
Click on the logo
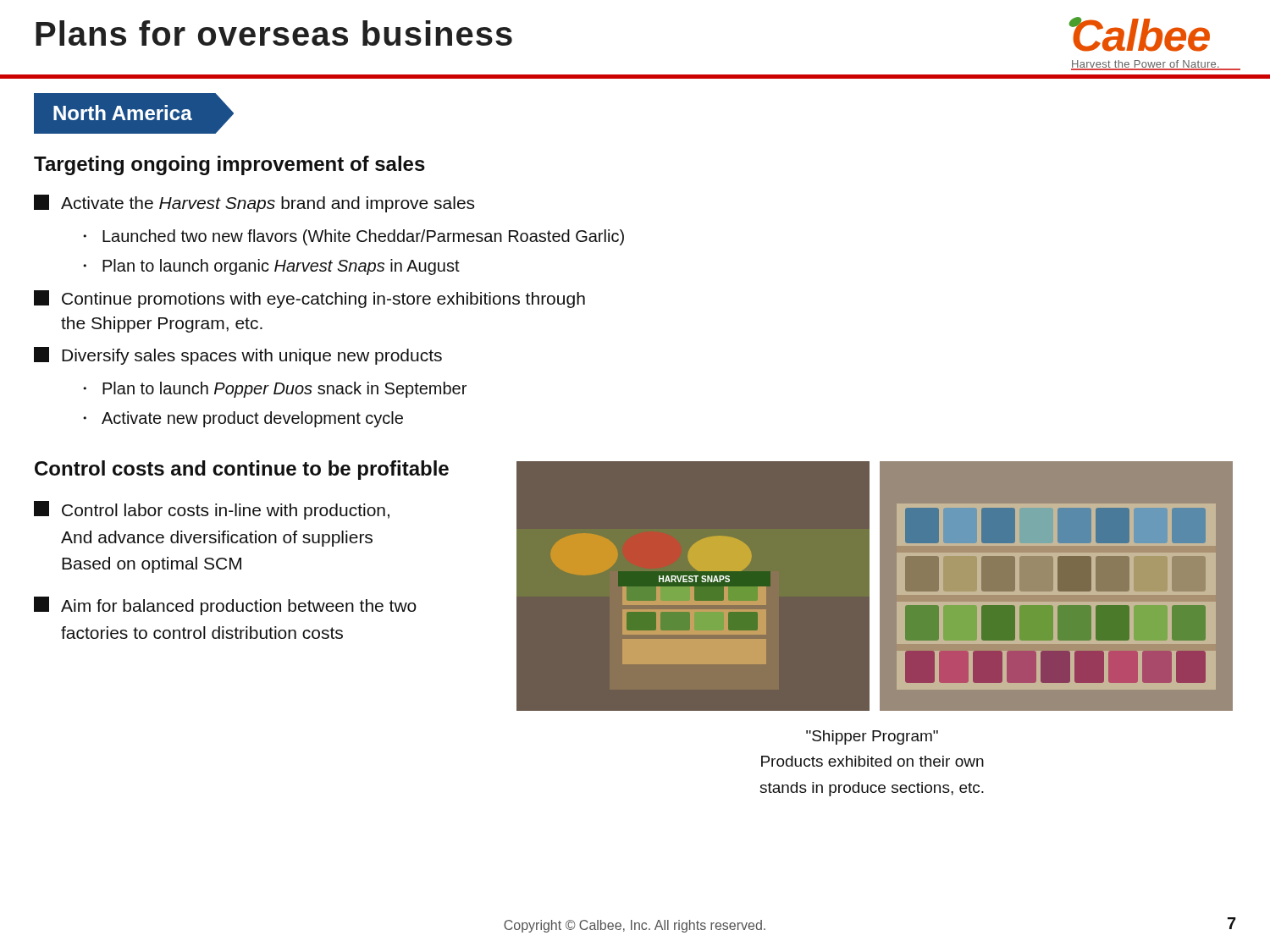[1156, 40]
